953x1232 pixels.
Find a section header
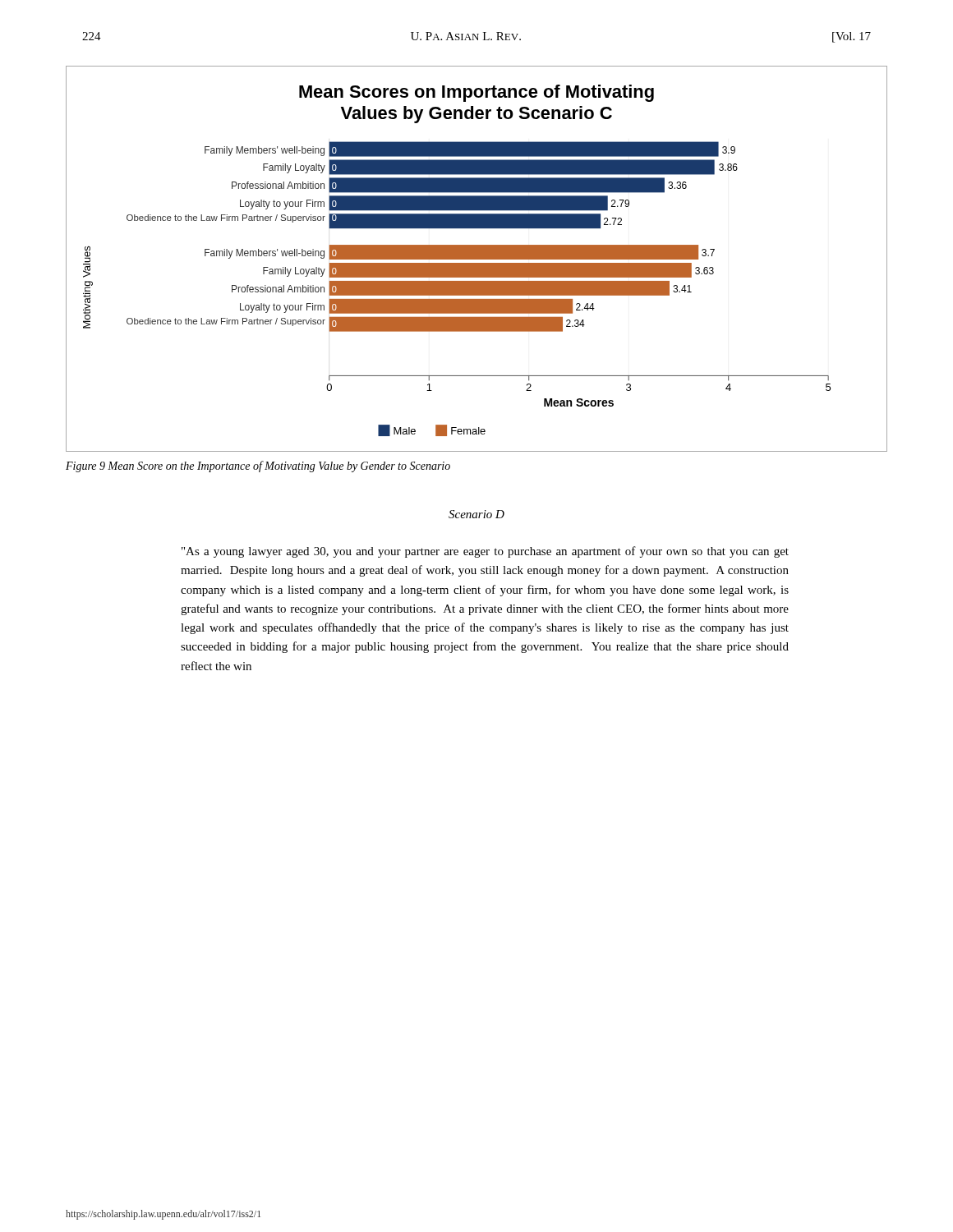tap(476, 514)
